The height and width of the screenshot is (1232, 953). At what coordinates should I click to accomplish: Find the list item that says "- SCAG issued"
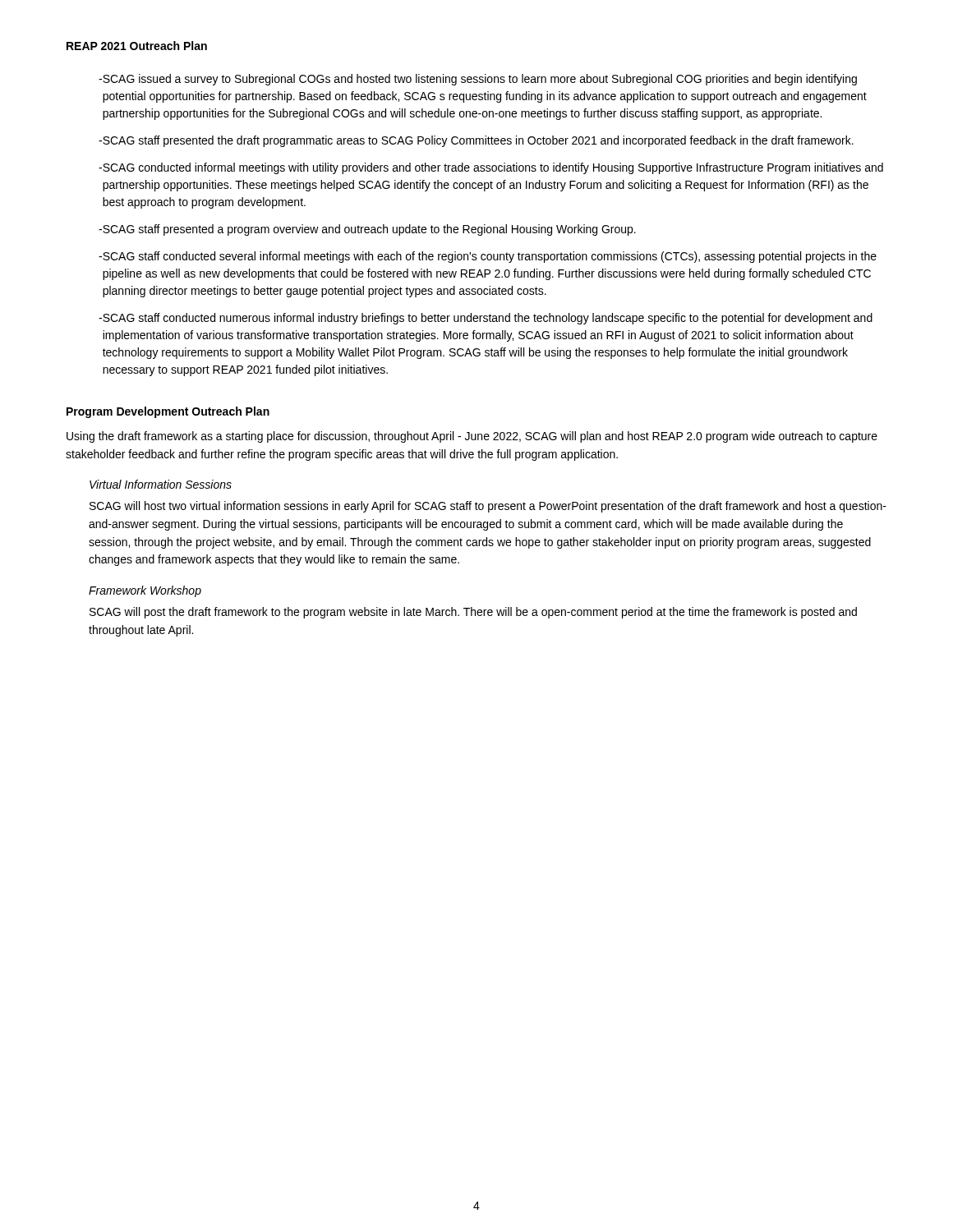pyautogui.click(x=476, y=96)
